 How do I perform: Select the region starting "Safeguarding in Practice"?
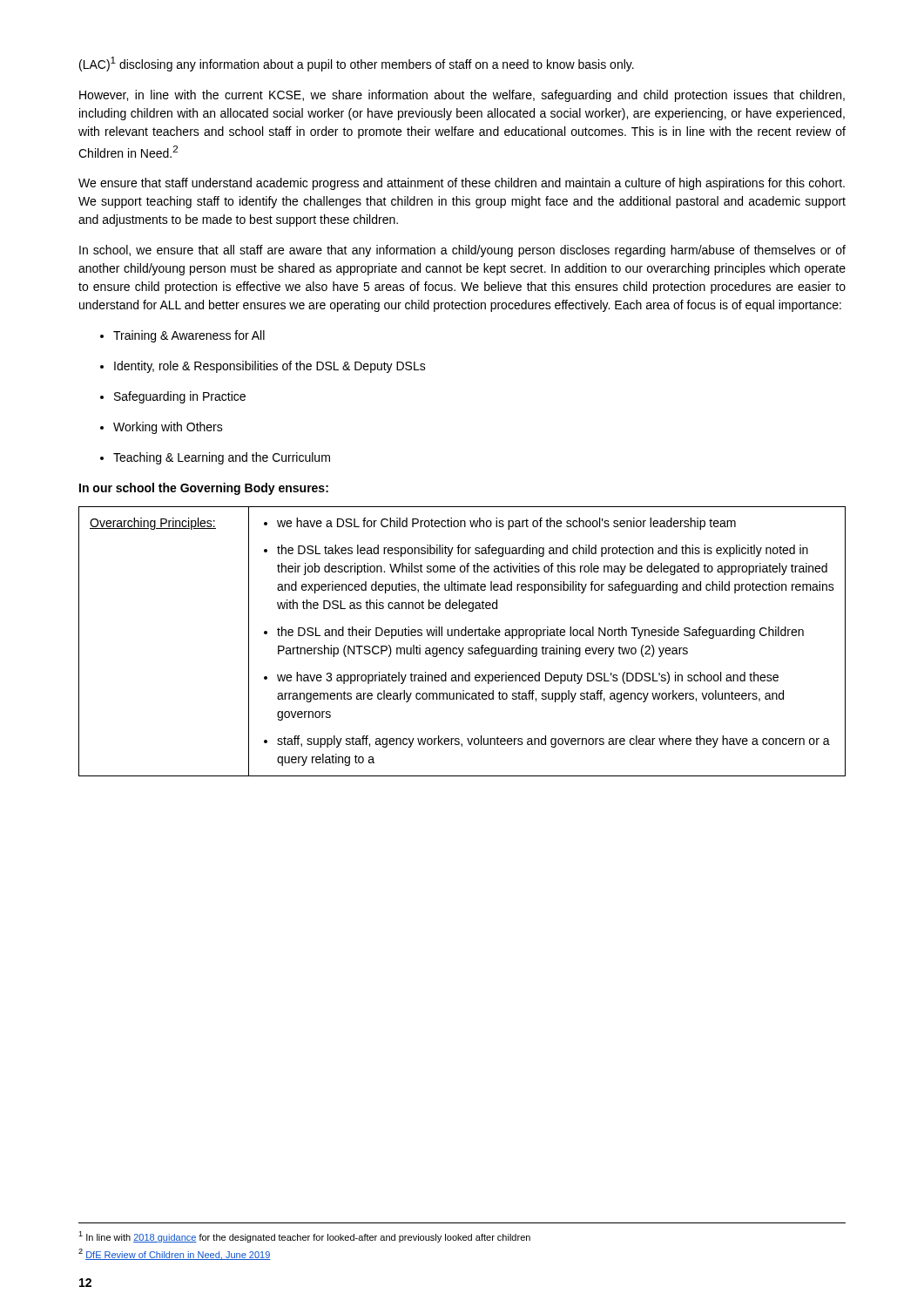[180, 397]
